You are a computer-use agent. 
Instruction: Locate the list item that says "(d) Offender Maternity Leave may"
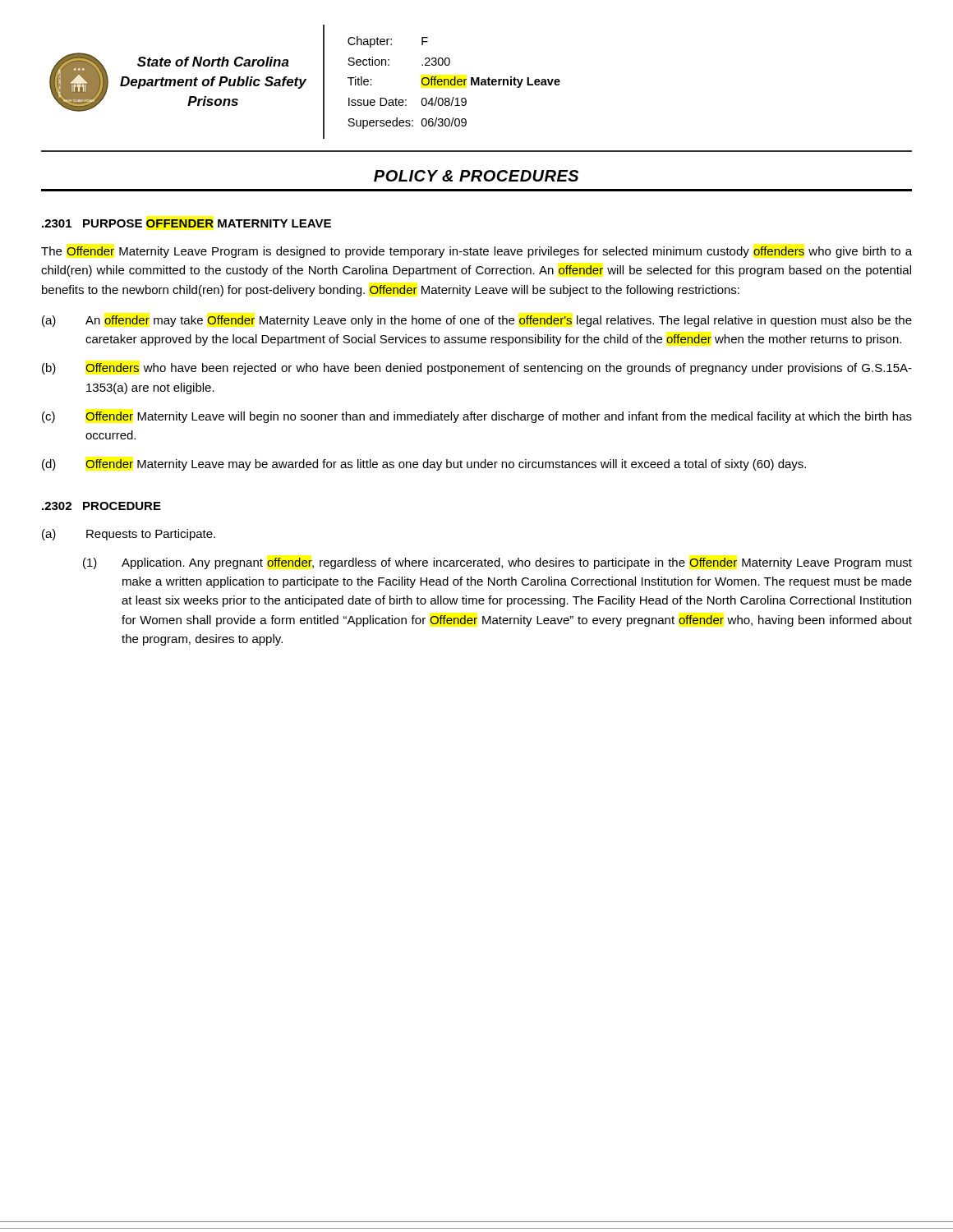(x=476, y=464)
